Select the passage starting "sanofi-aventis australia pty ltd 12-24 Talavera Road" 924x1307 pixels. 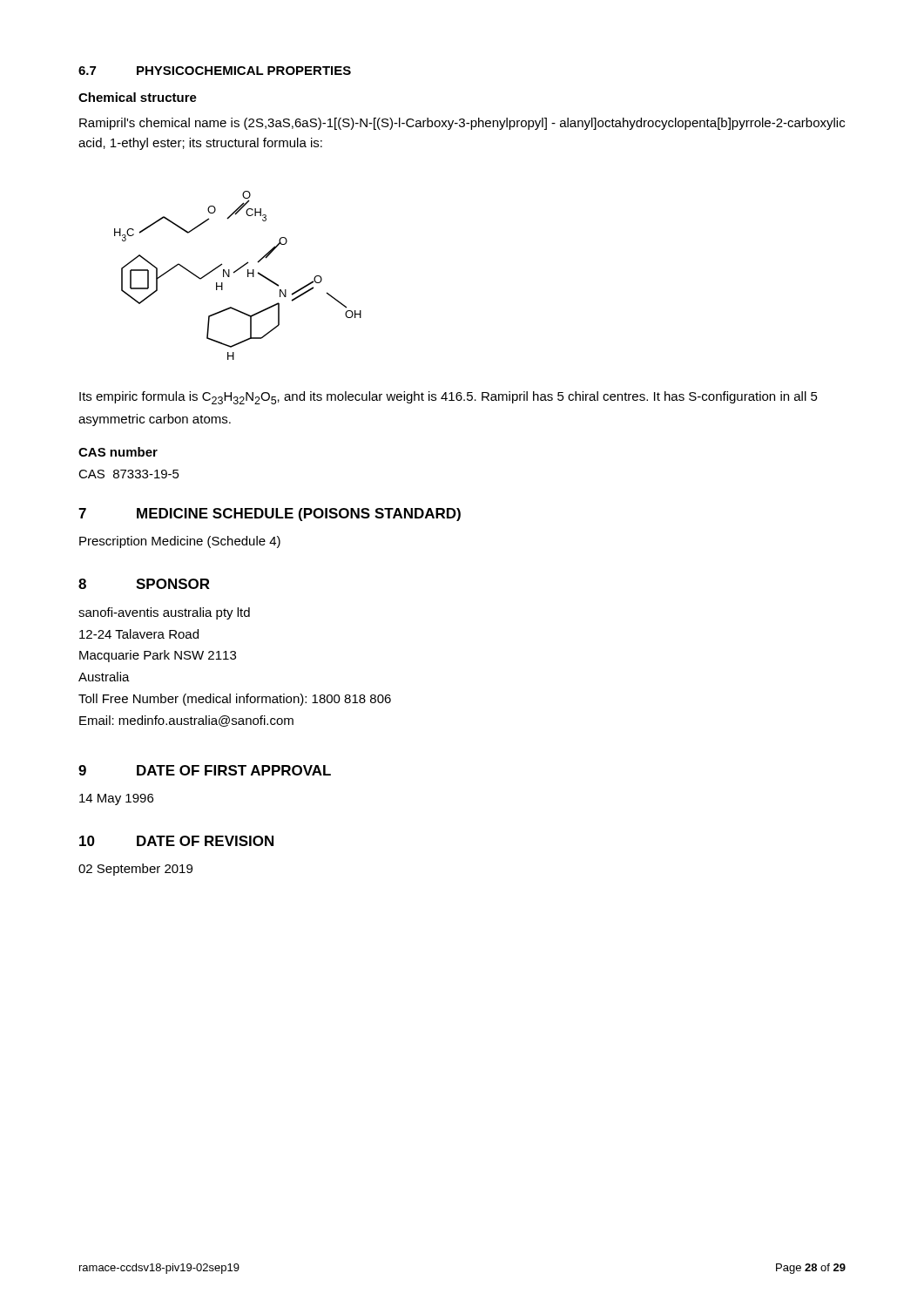point(235,666)
